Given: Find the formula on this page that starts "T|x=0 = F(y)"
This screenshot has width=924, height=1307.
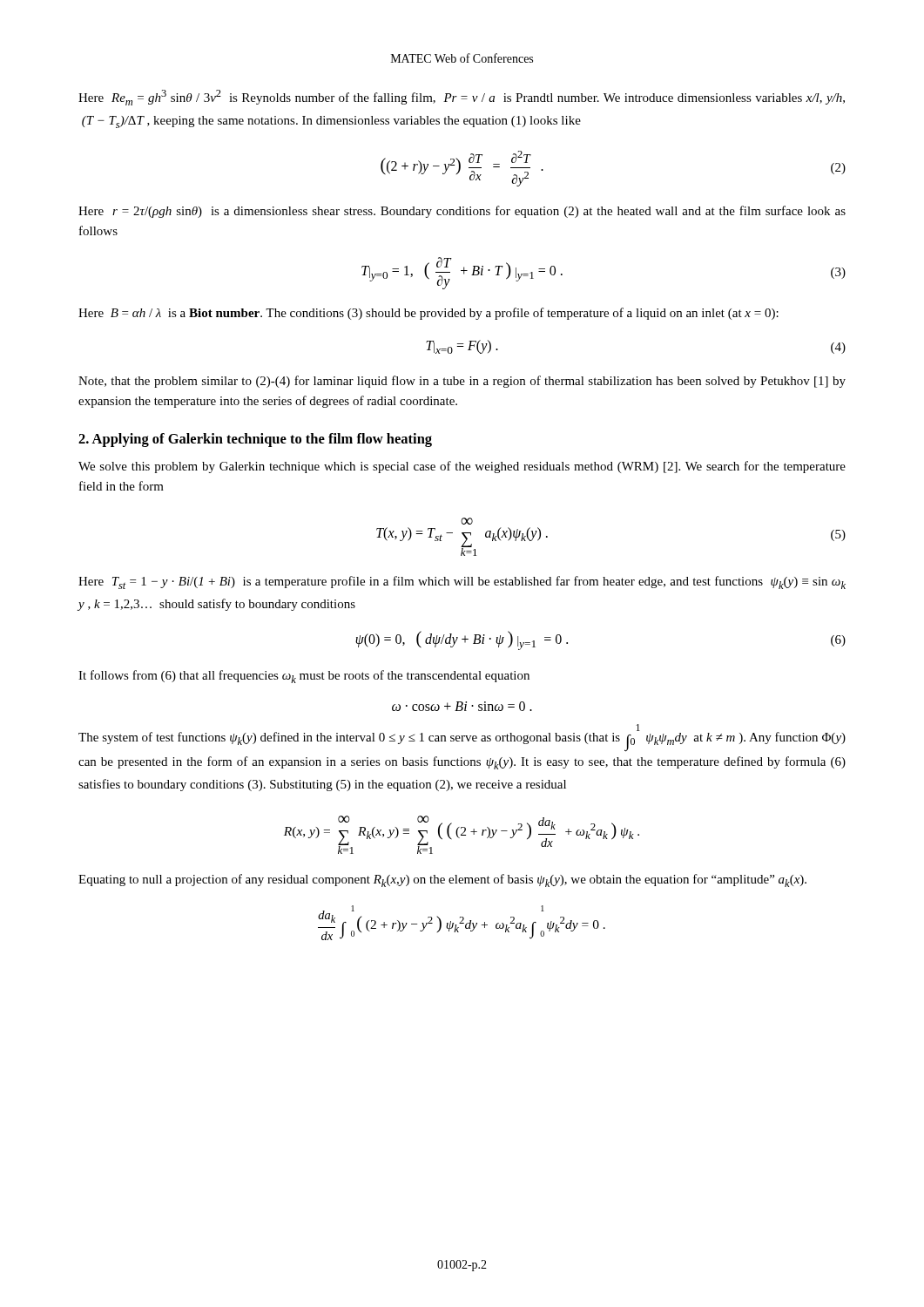Looking at the screenshot, I should [478, 346].
